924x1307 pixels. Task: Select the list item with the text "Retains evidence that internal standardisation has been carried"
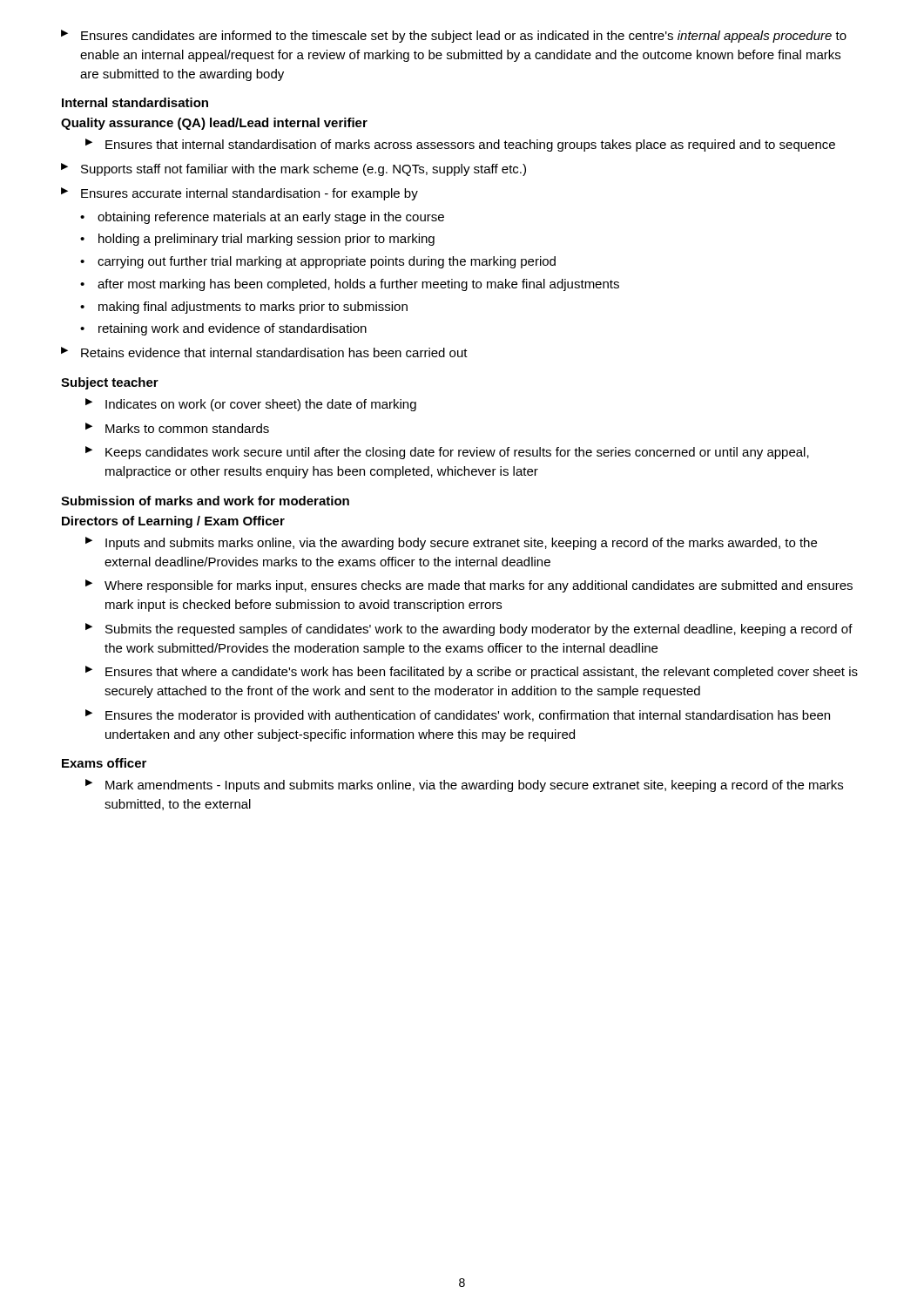pyautogui.click(x=462, y=353)
